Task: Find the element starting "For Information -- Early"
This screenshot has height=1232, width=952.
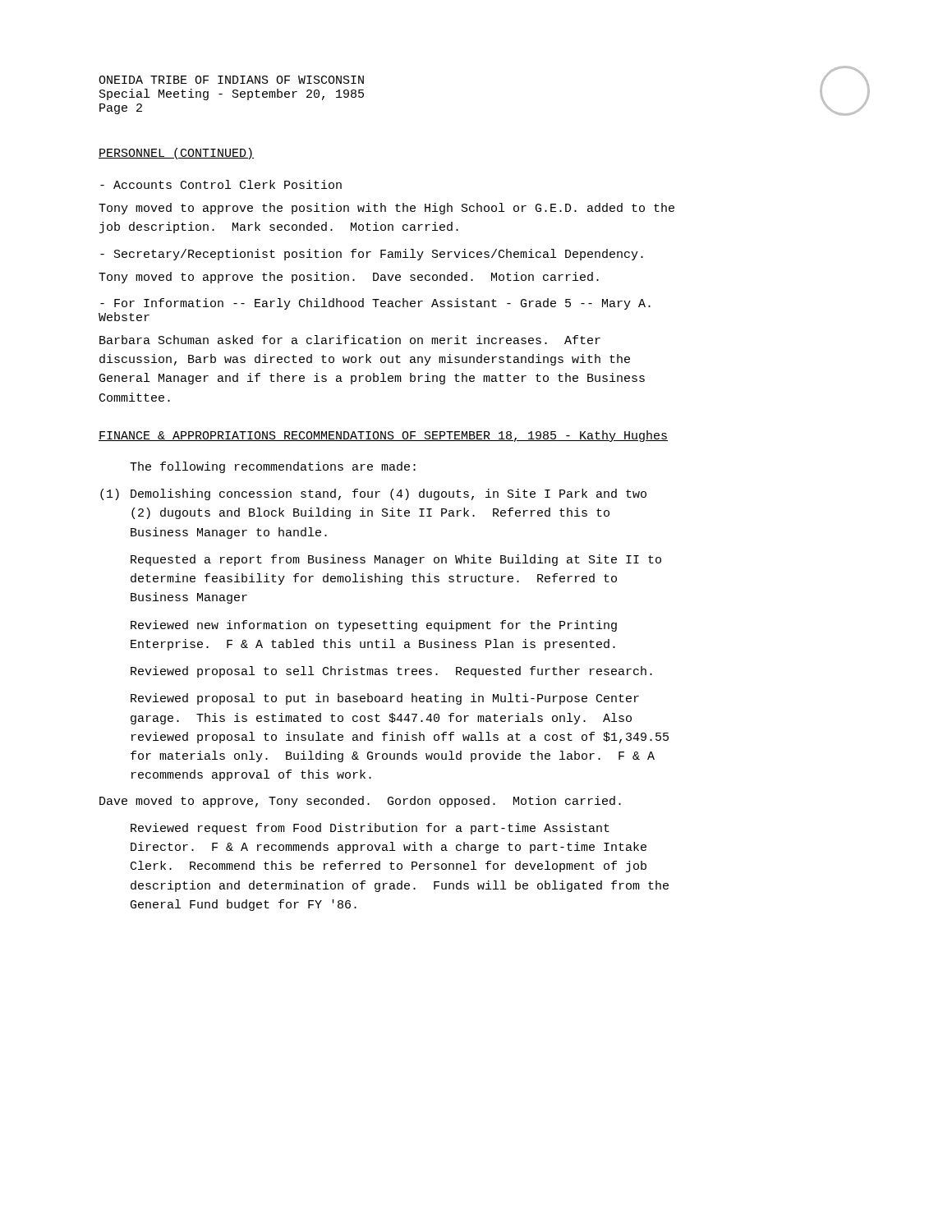Action: point(376,311)
